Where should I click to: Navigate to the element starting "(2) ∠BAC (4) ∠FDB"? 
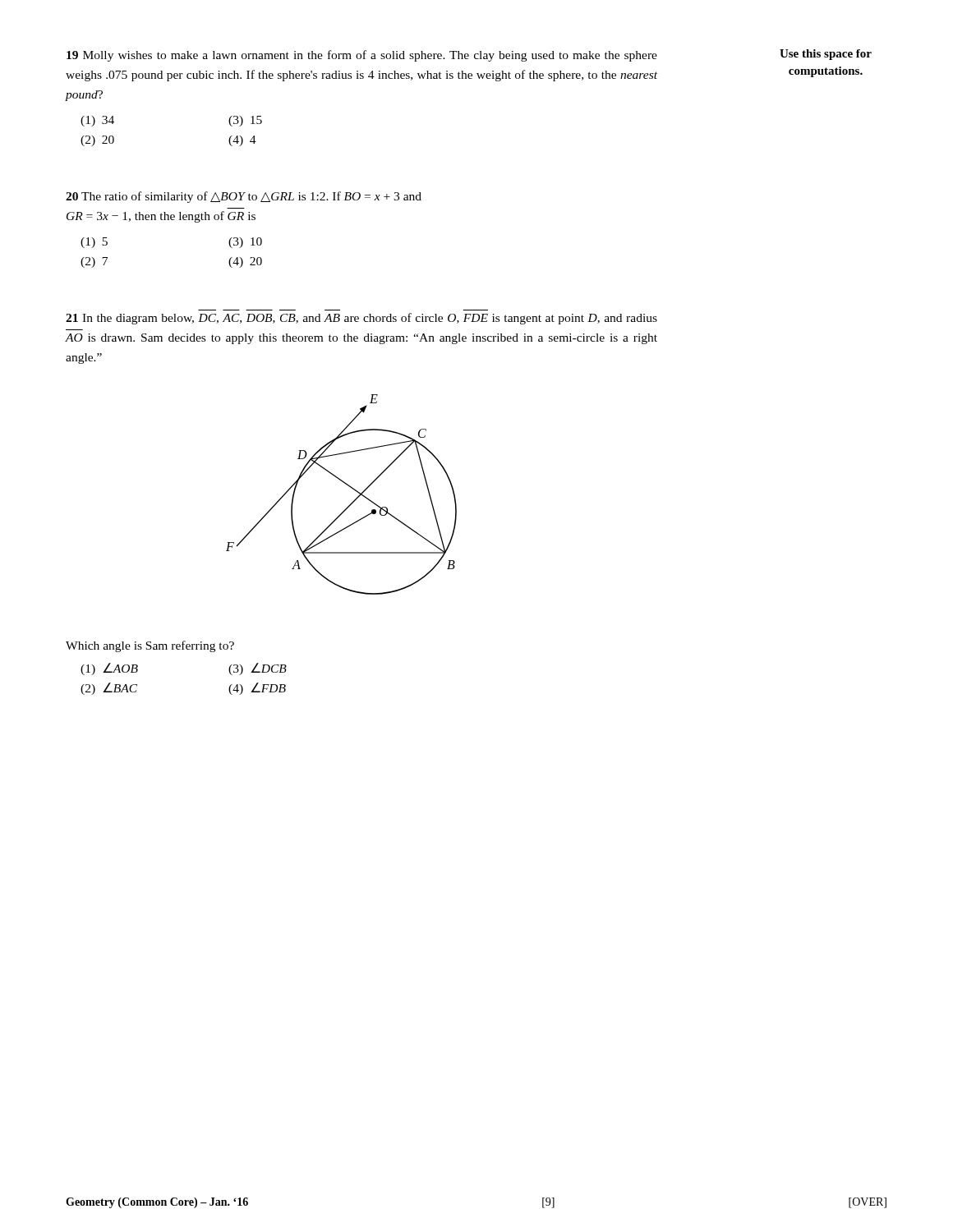coord(228,688)
